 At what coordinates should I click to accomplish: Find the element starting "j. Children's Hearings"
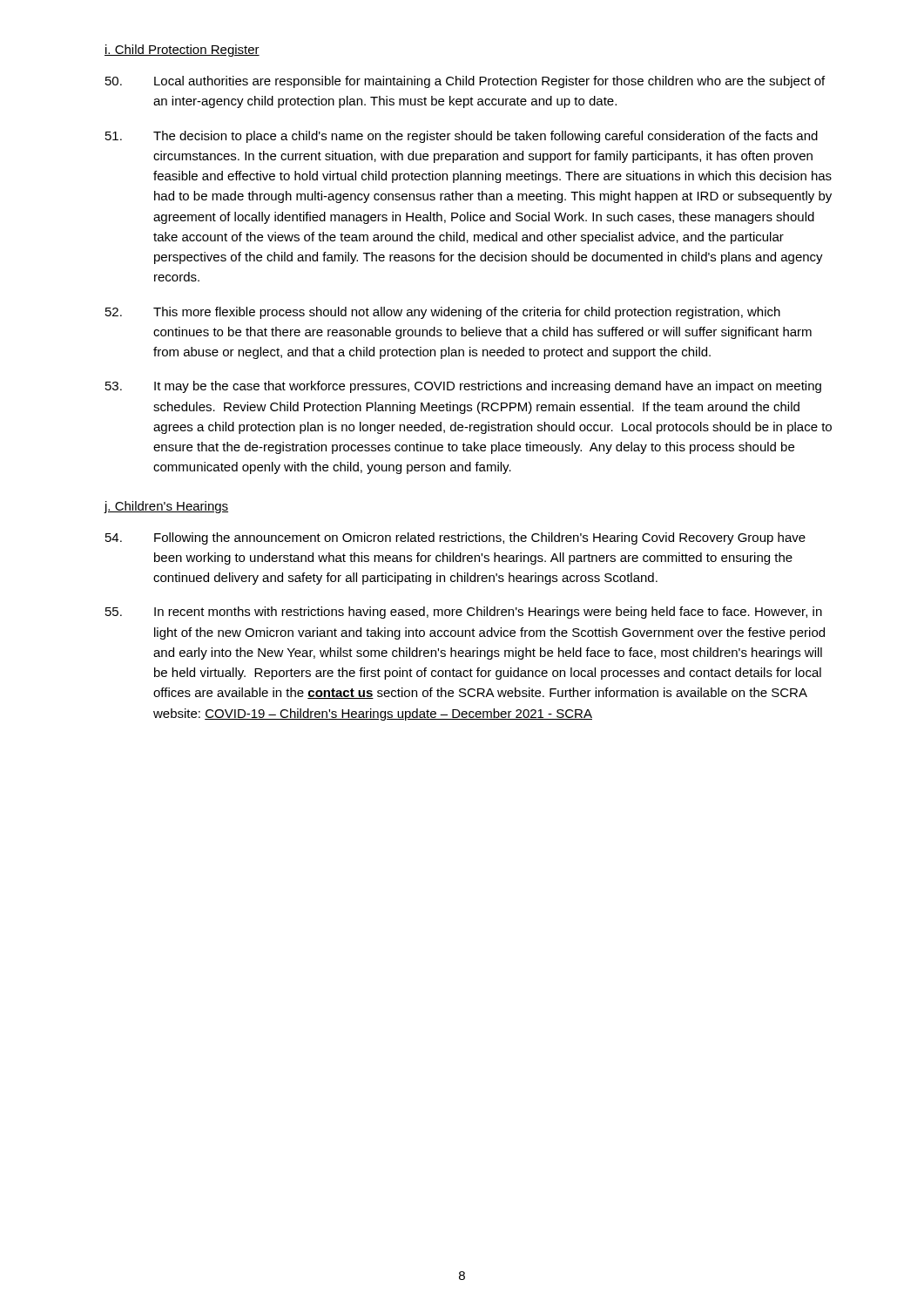(x=166, y=505)
